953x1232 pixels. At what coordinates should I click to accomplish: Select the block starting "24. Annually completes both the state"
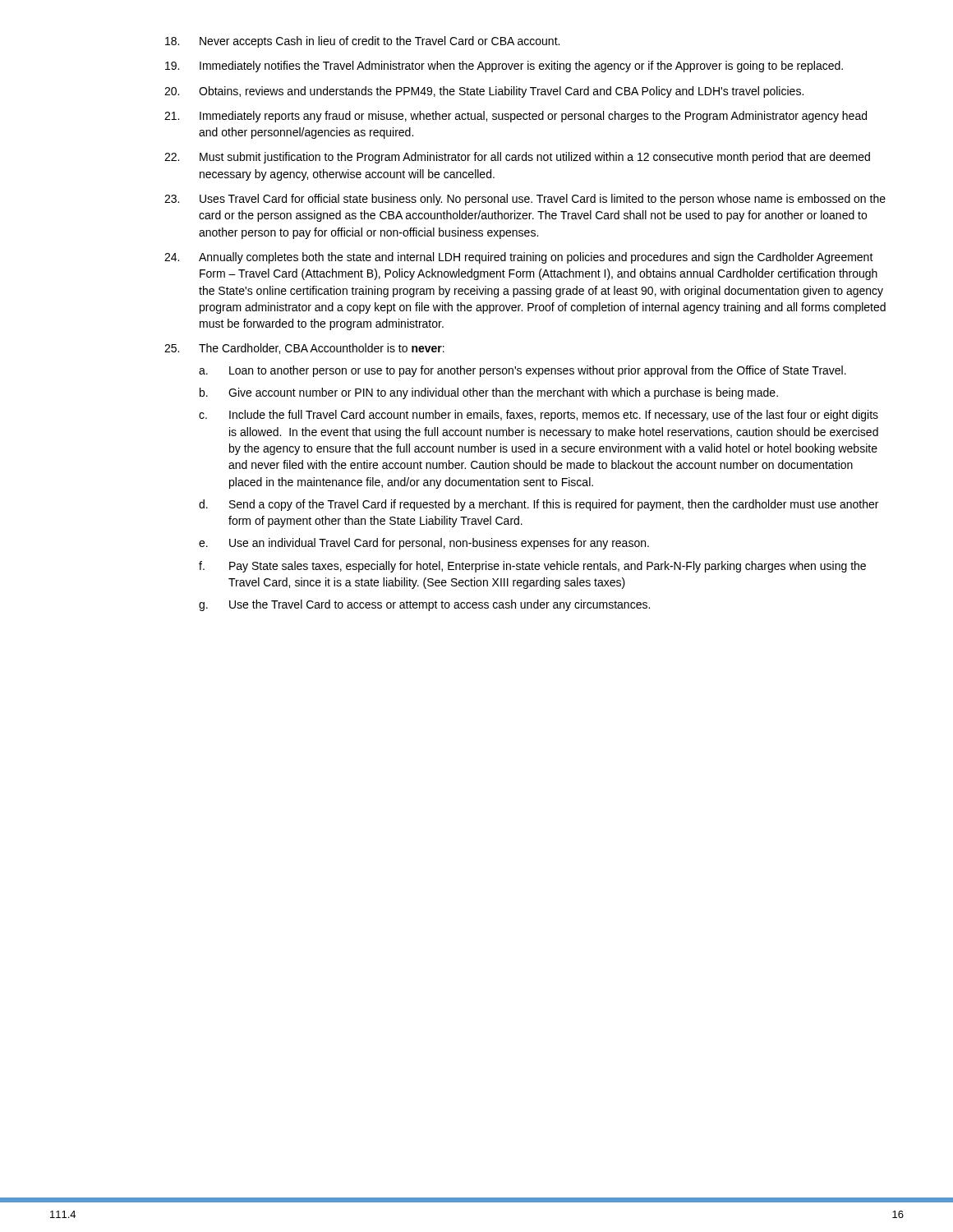[526, 291]
